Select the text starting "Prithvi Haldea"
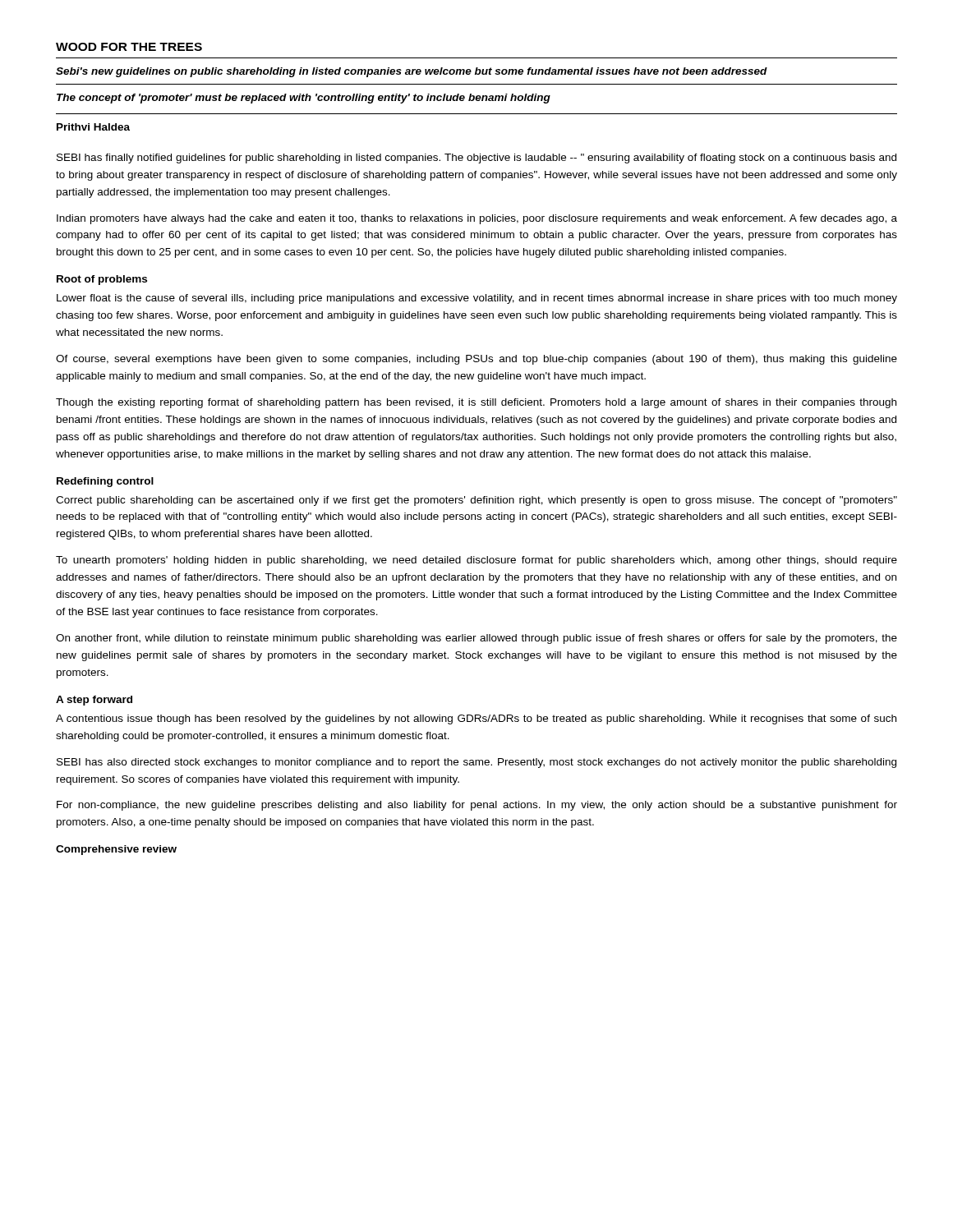This screenshot has width=953, height=1232. click(x=93, y=127)
